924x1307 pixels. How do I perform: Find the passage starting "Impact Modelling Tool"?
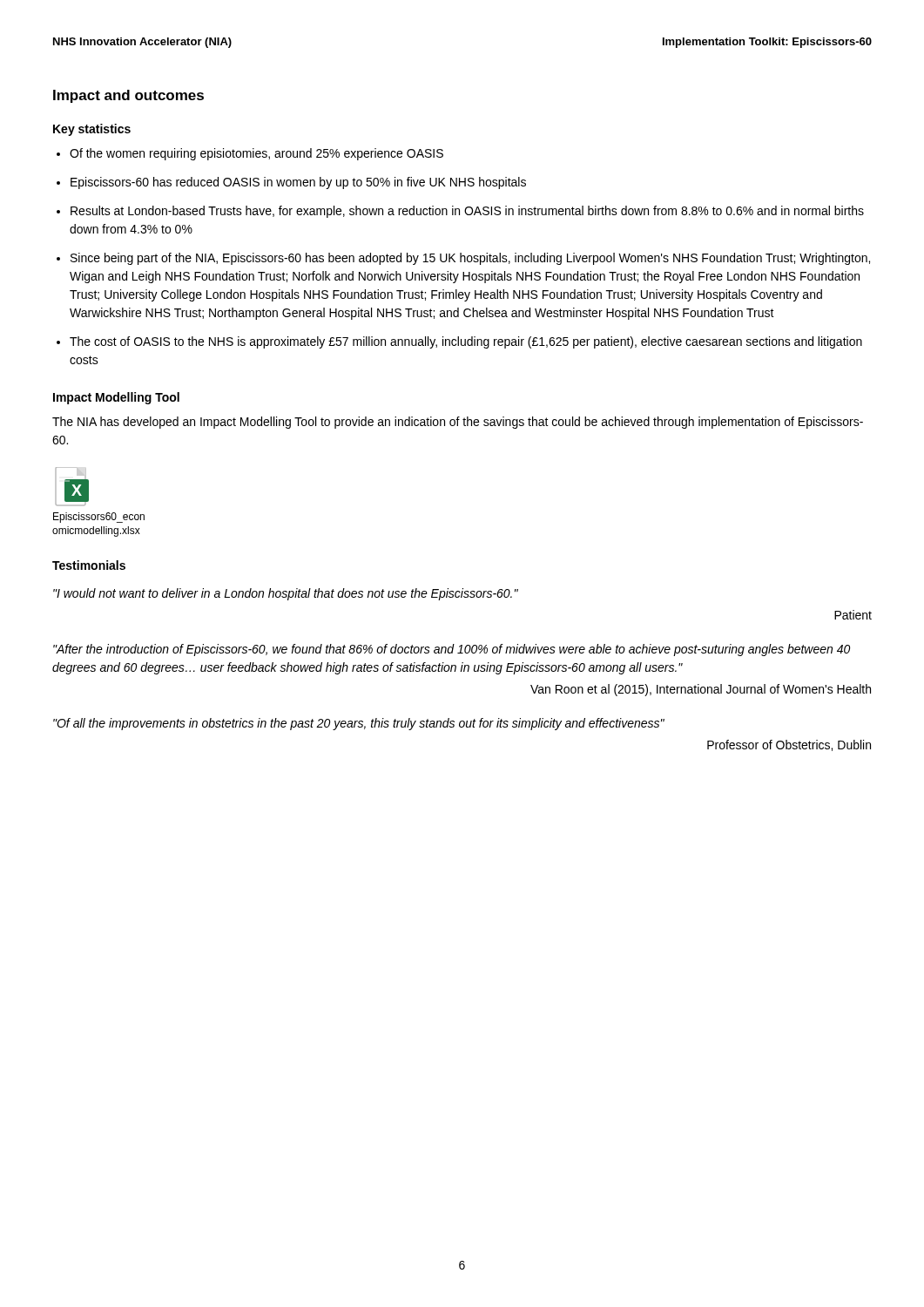pyautogui.click(x=116, y=397)
